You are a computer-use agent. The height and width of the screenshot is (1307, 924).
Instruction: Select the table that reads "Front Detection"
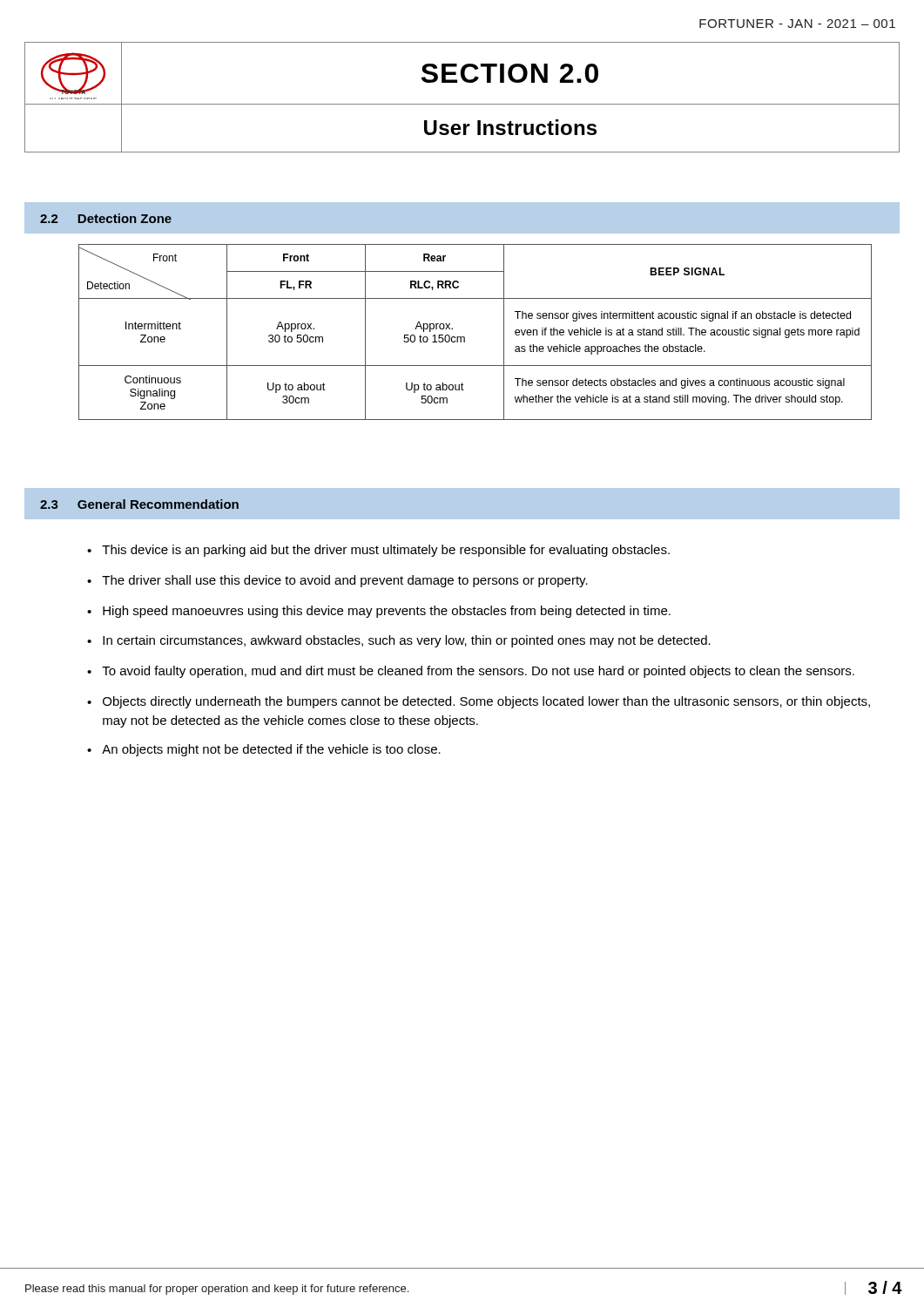(475, 332)
